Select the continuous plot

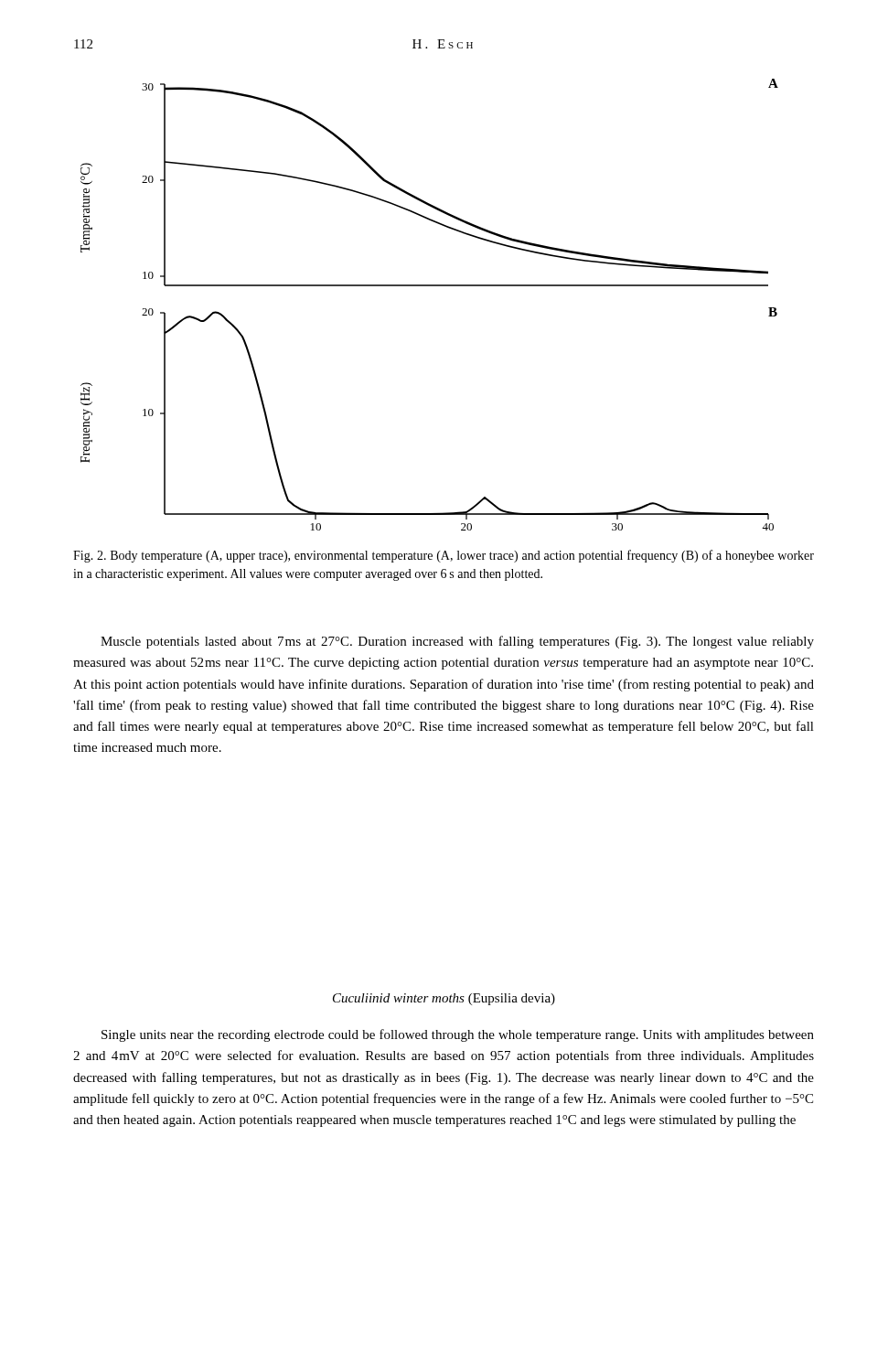pyautogui.click(x=444, y=299)
